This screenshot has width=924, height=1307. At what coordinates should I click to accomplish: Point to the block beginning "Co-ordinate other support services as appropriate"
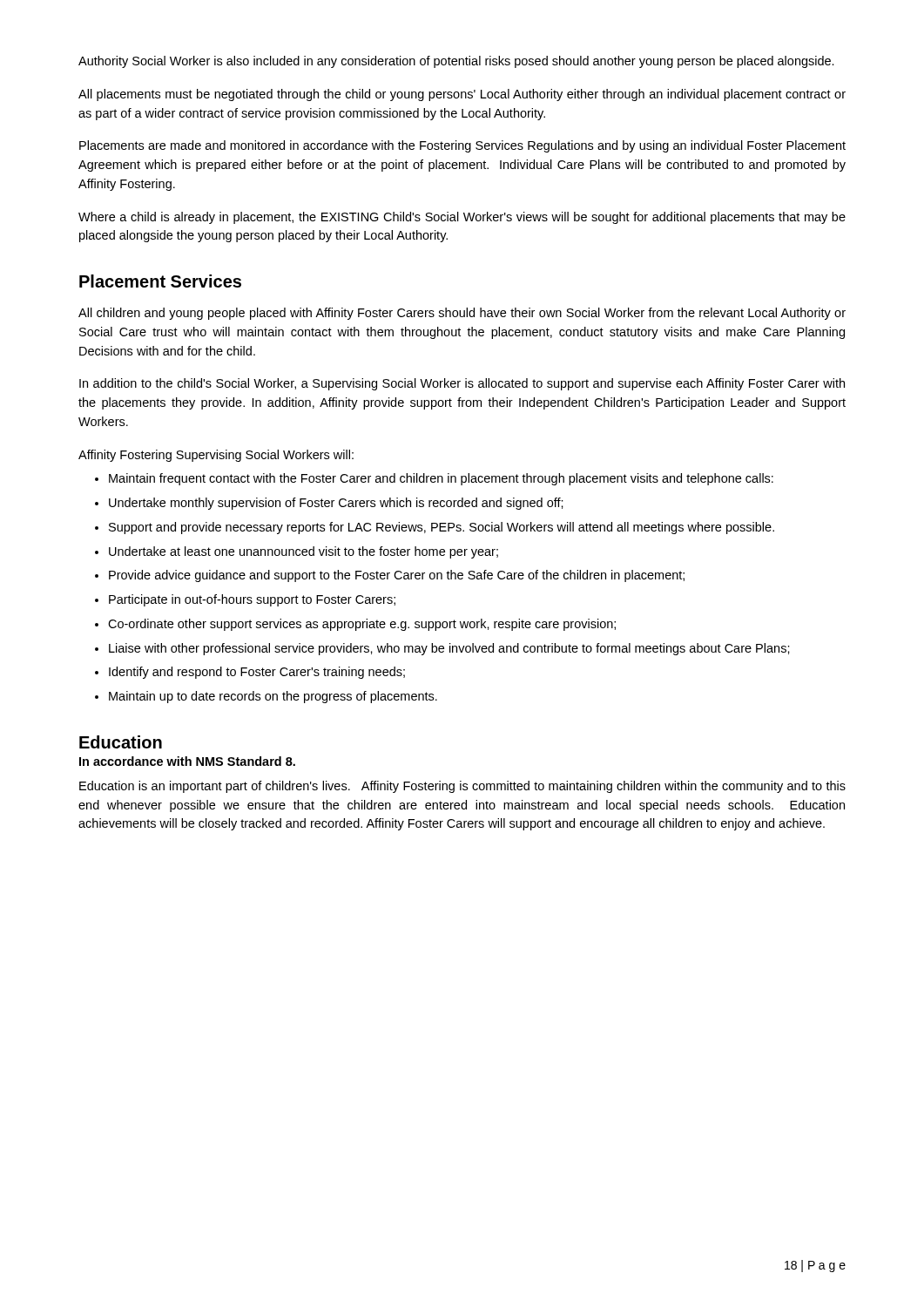tap(362, 624)
